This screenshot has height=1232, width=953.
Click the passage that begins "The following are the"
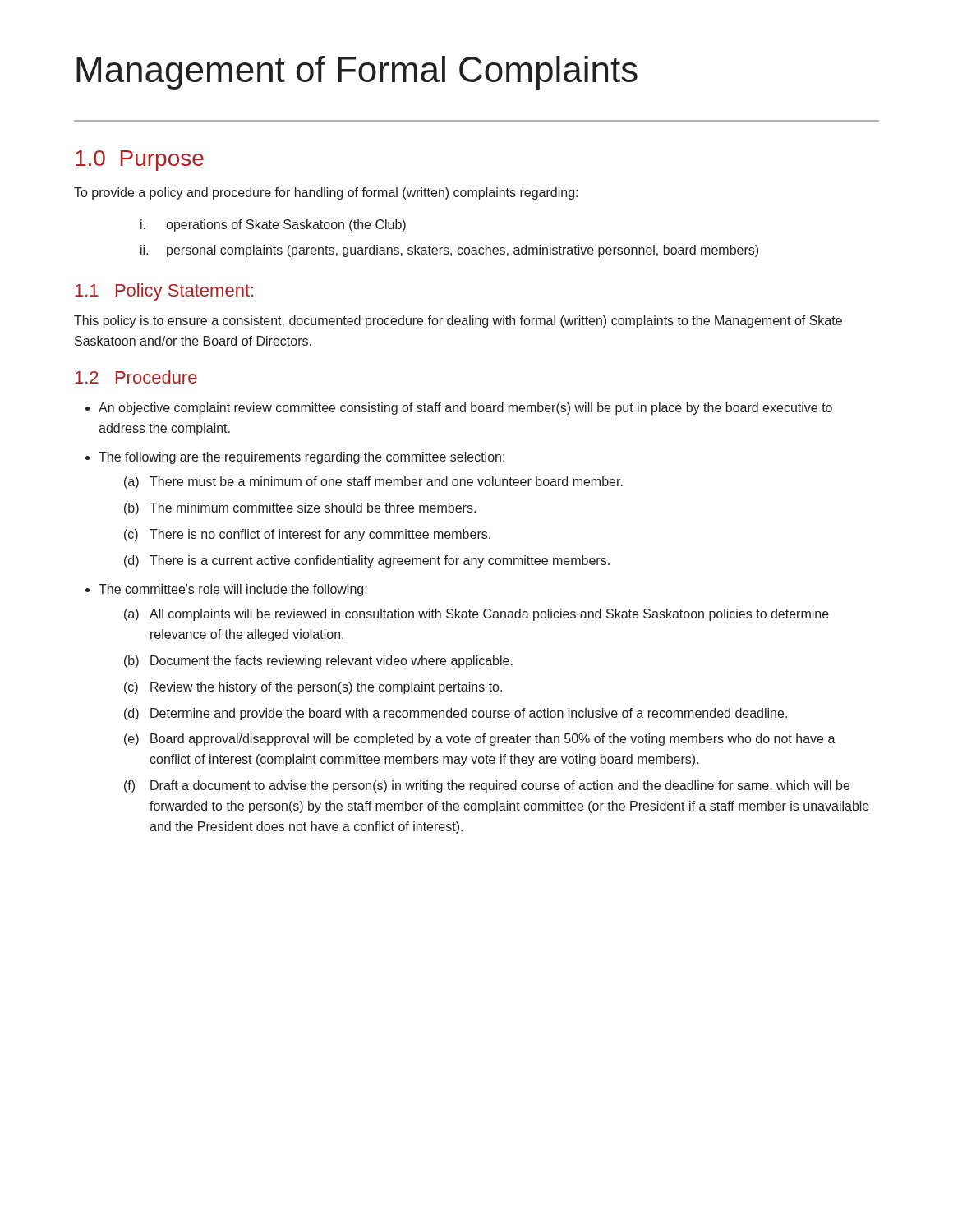click(302, 458)
